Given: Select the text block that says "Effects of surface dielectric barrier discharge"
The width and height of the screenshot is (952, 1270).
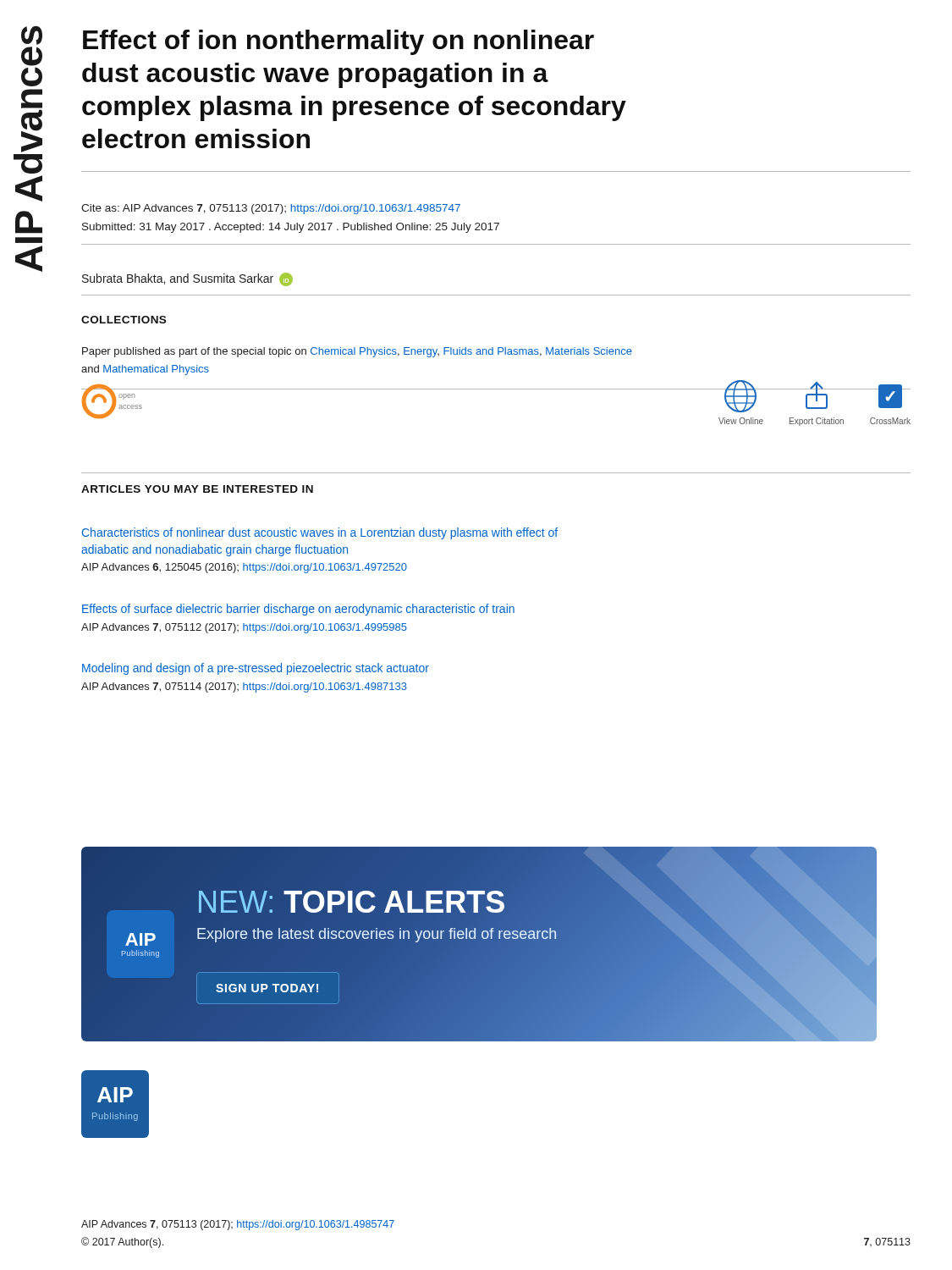Looking at the screenshot, I should pos(496,617).
